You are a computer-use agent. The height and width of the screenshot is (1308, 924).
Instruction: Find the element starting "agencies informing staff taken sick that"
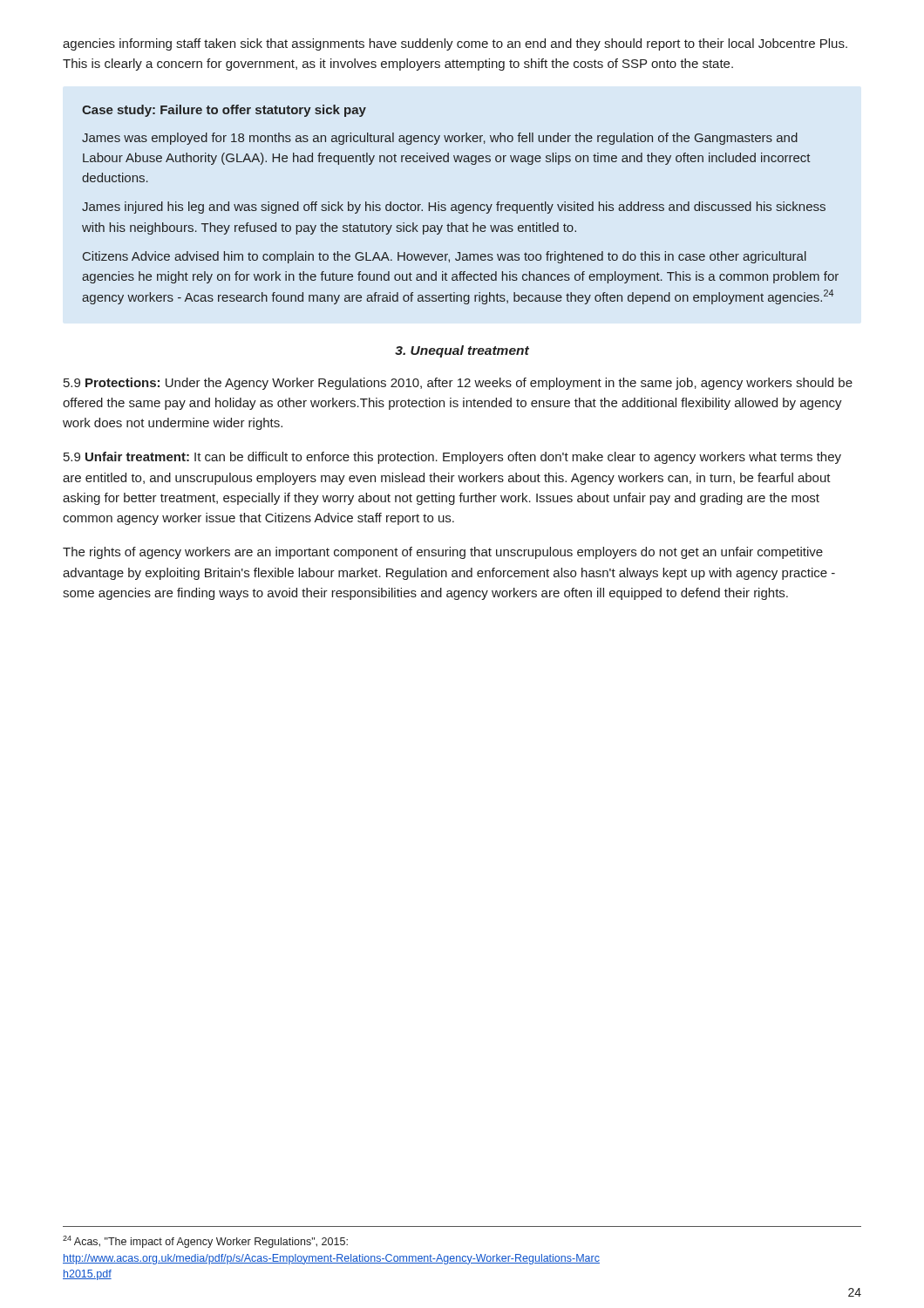[x=455, y=53]
